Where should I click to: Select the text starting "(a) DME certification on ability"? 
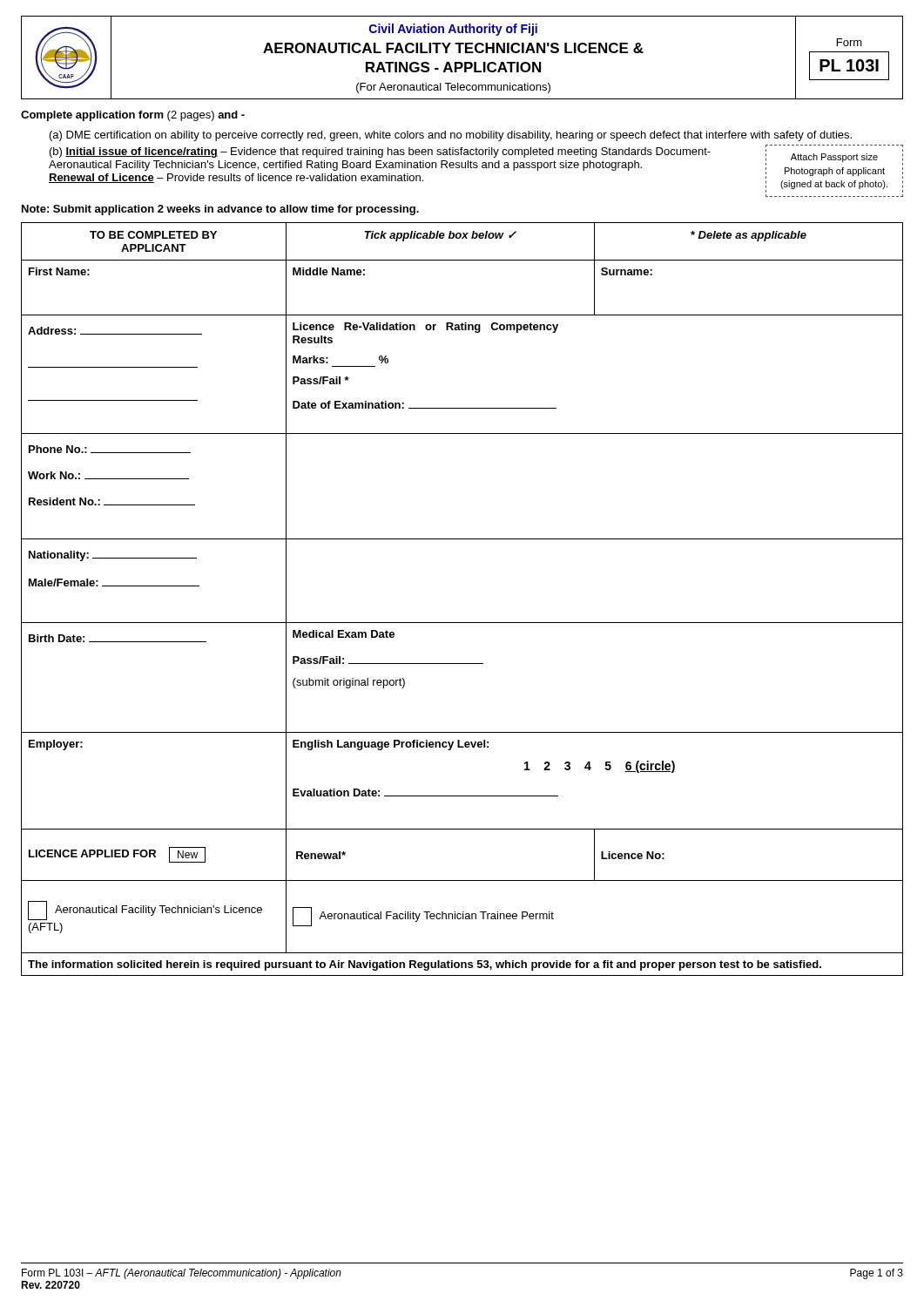click(451, 135)
